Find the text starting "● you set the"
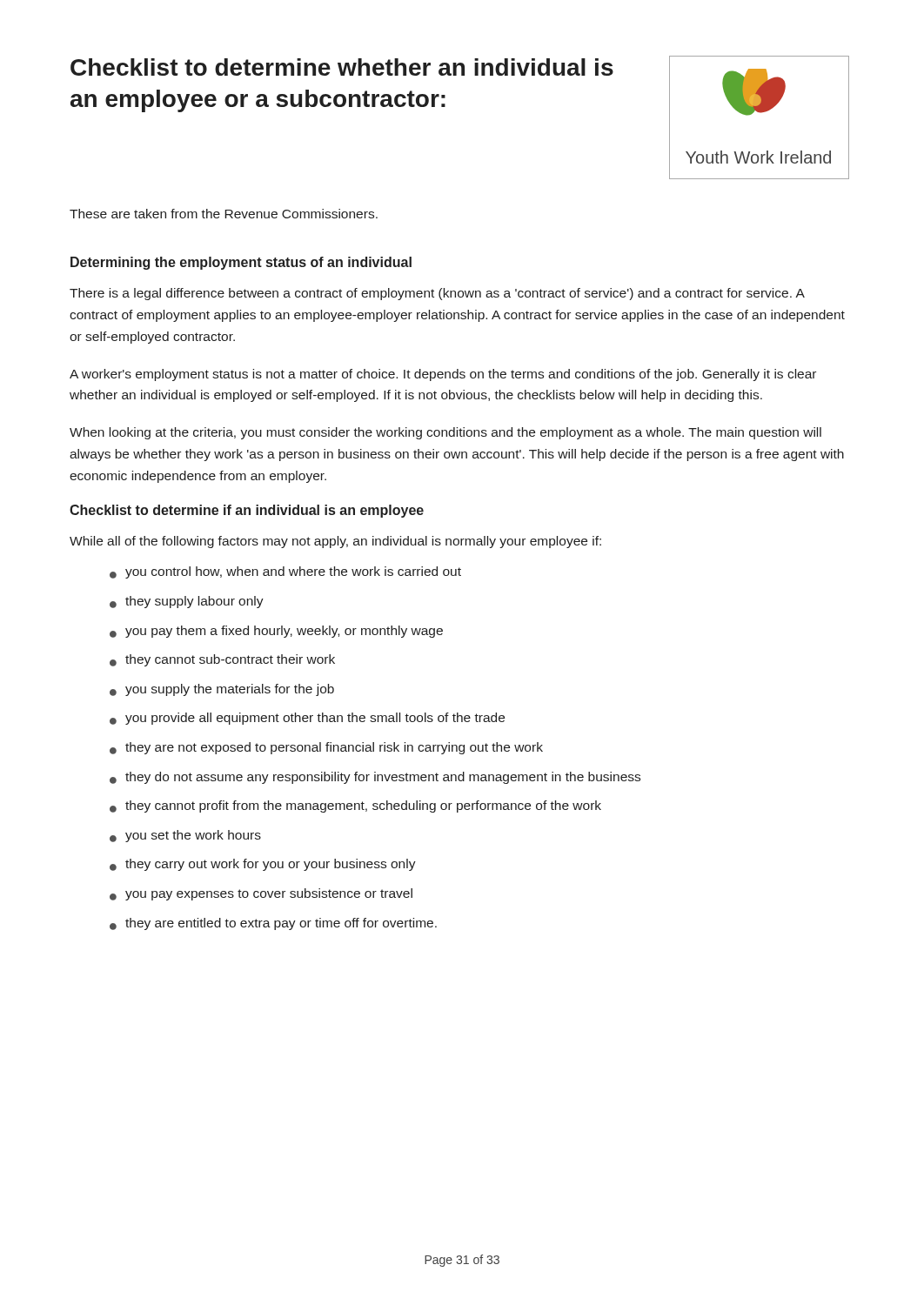 [185, 836]
